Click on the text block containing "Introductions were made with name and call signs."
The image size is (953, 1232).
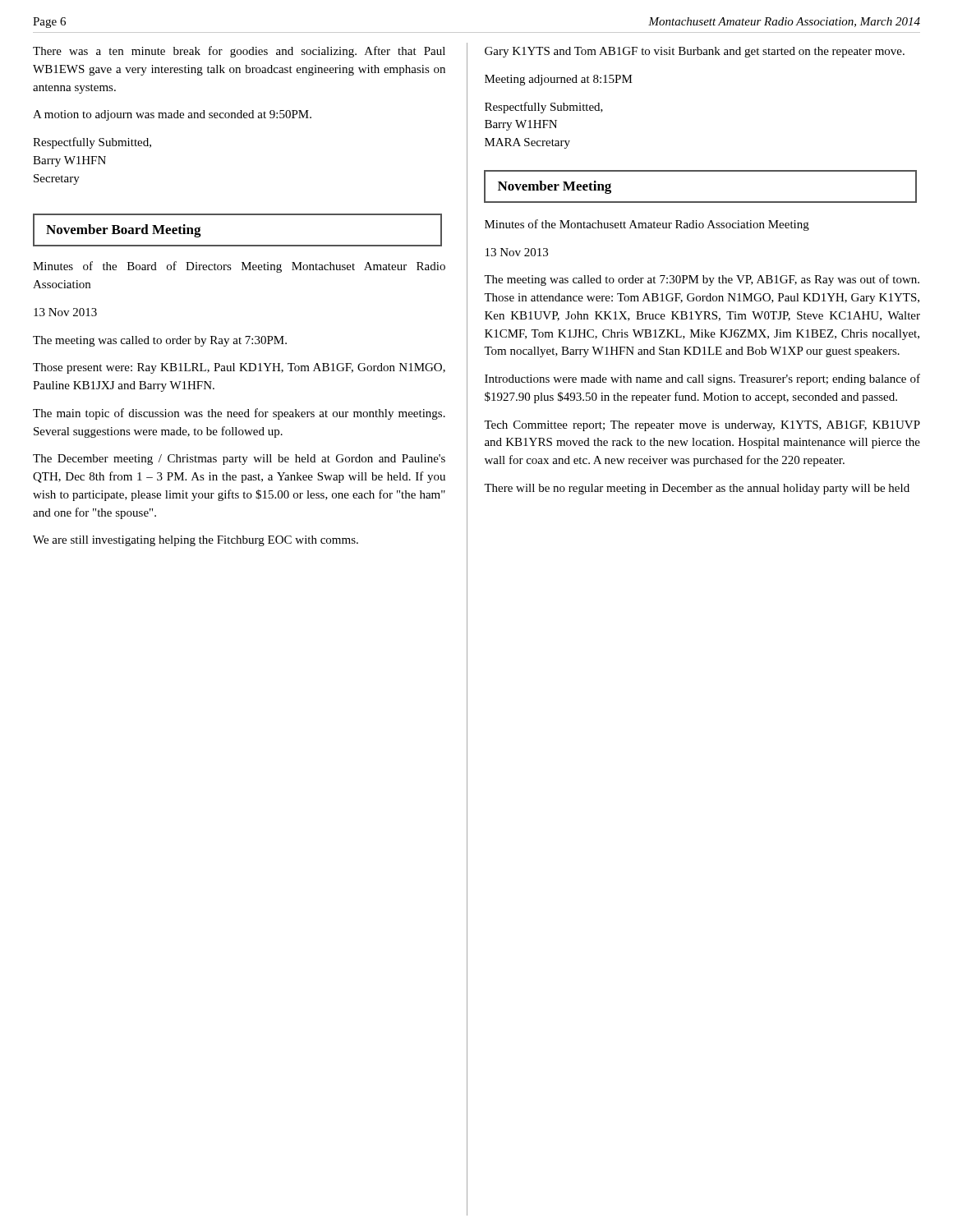702,388
